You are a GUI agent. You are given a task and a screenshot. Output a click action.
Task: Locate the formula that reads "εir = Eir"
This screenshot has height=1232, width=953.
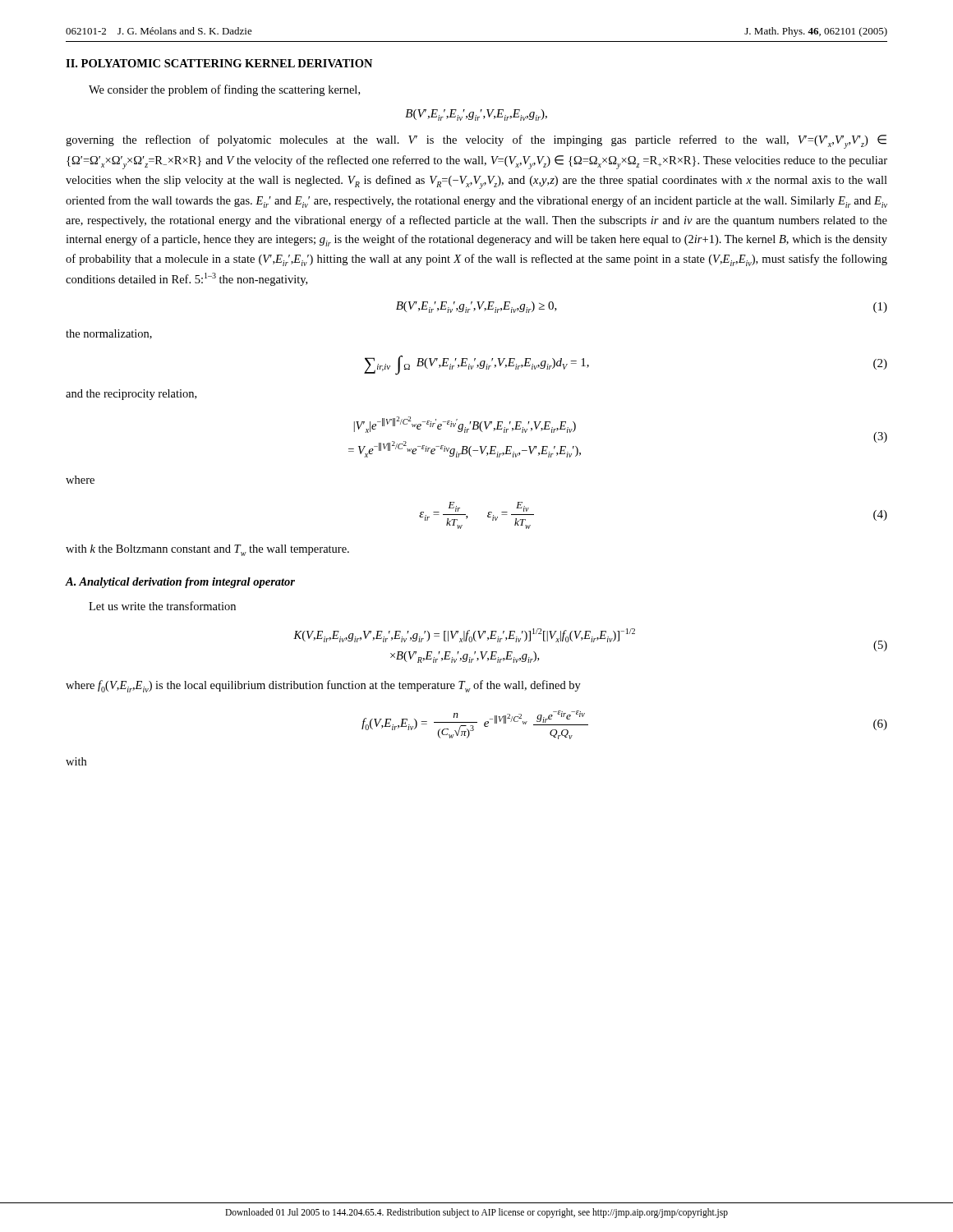(x=476, y=514)
